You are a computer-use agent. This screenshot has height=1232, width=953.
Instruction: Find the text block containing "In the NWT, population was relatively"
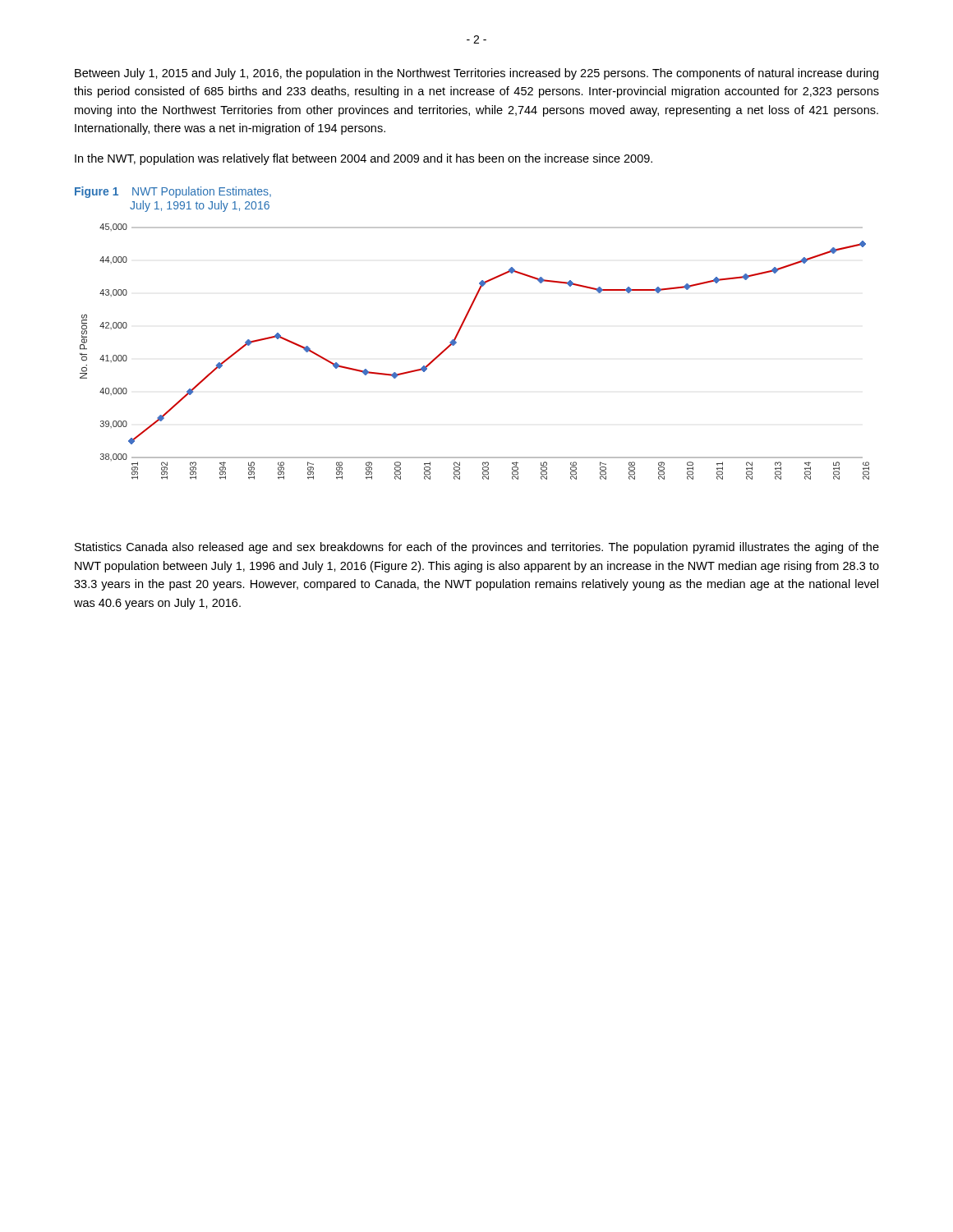point(364,158)
